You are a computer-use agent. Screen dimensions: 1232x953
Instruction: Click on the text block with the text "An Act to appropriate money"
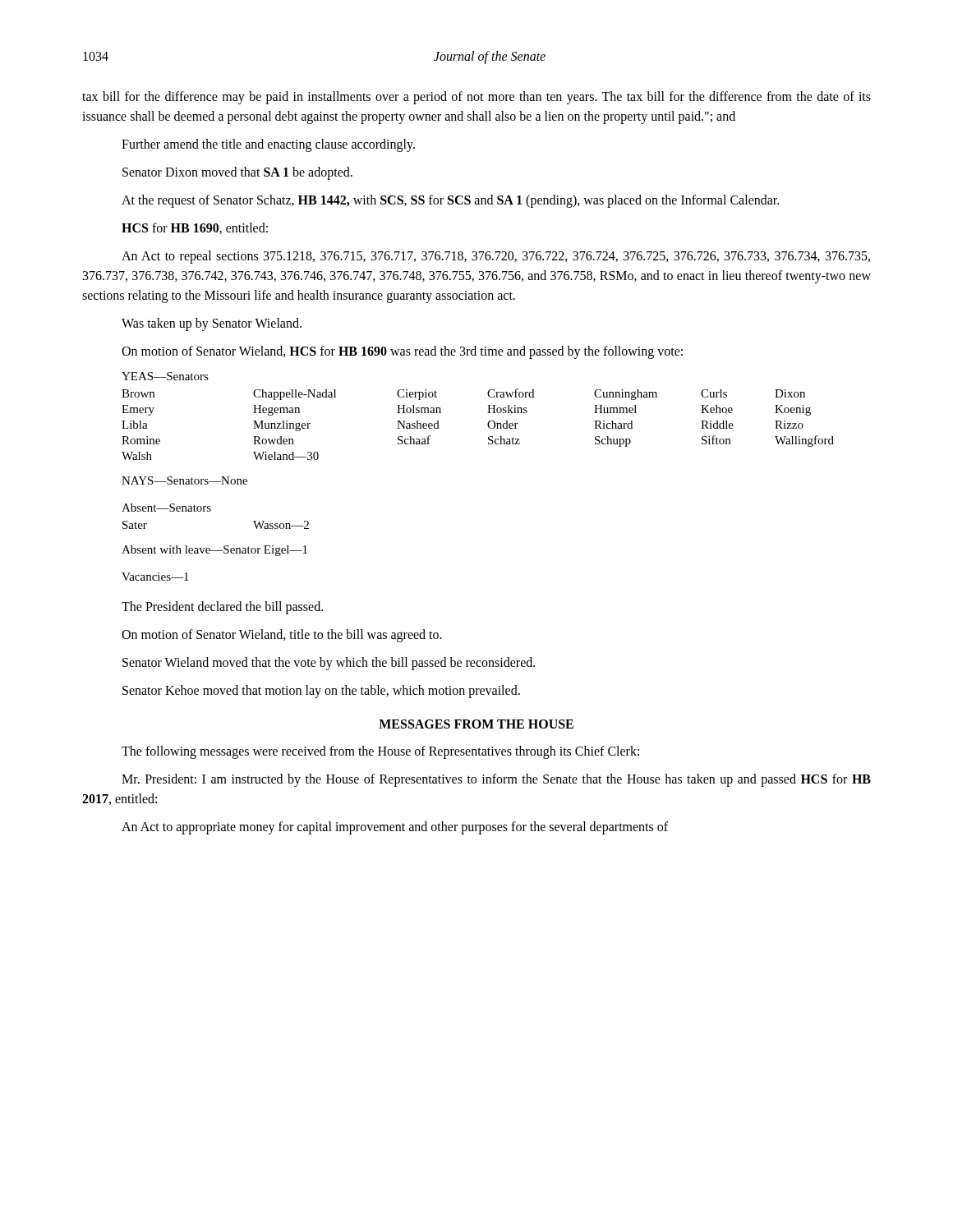click(496, 827)
